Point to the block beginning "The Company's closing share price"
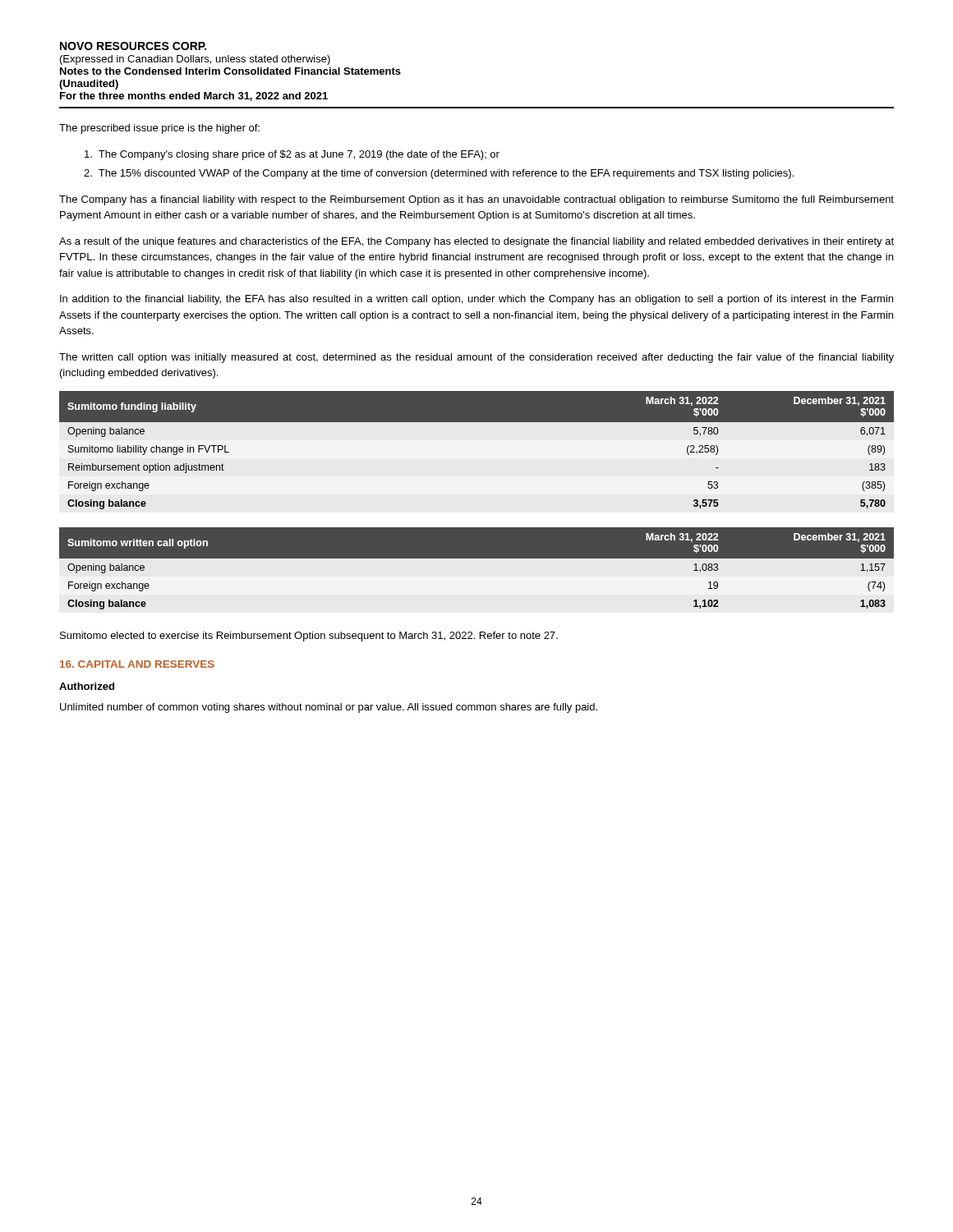The height and width of the screenshot is (1232, 953). tap(292, 154)
